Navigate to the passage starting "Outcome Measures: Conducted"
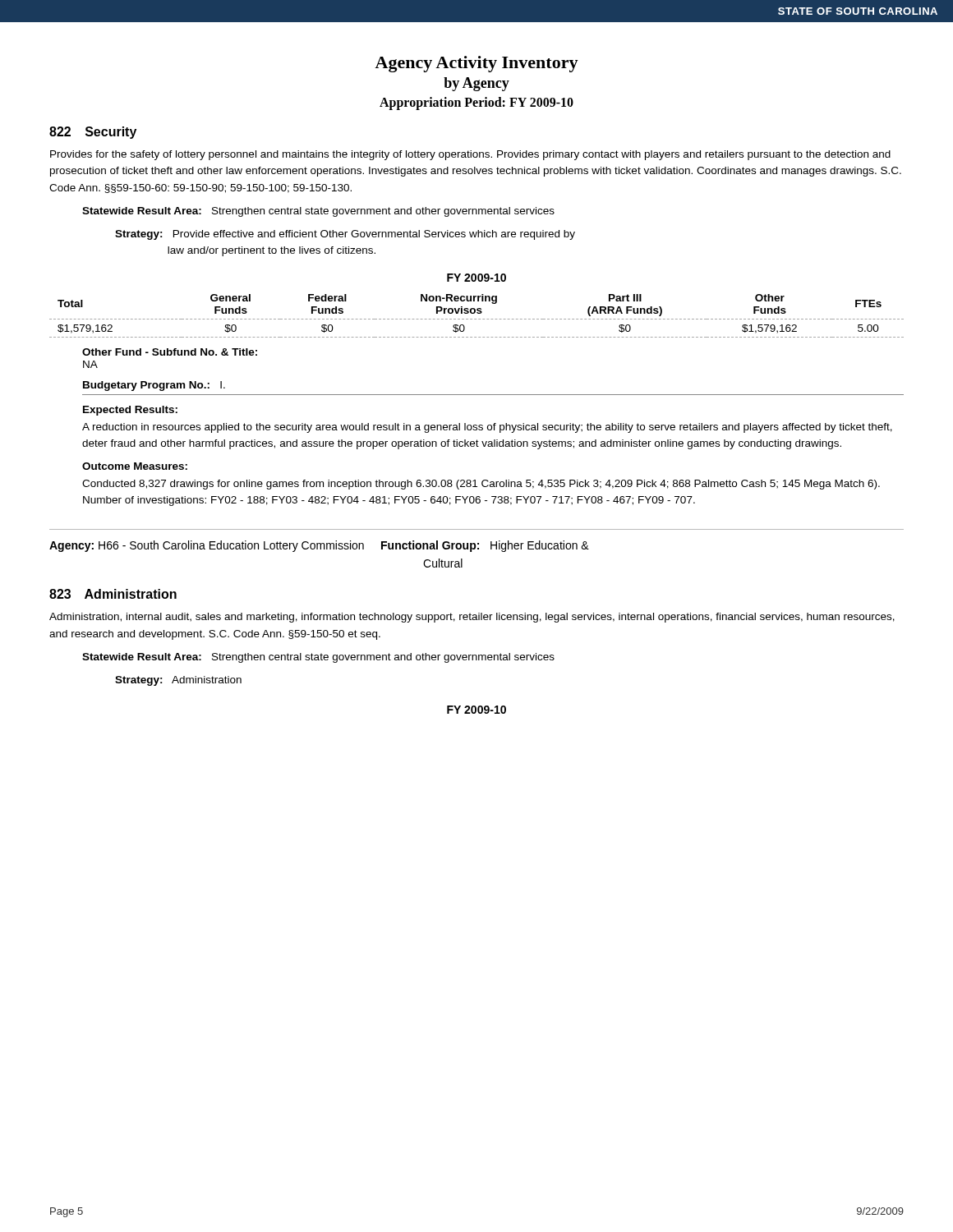This screenshot has width=953, height=1232. [x=493, y=484]
